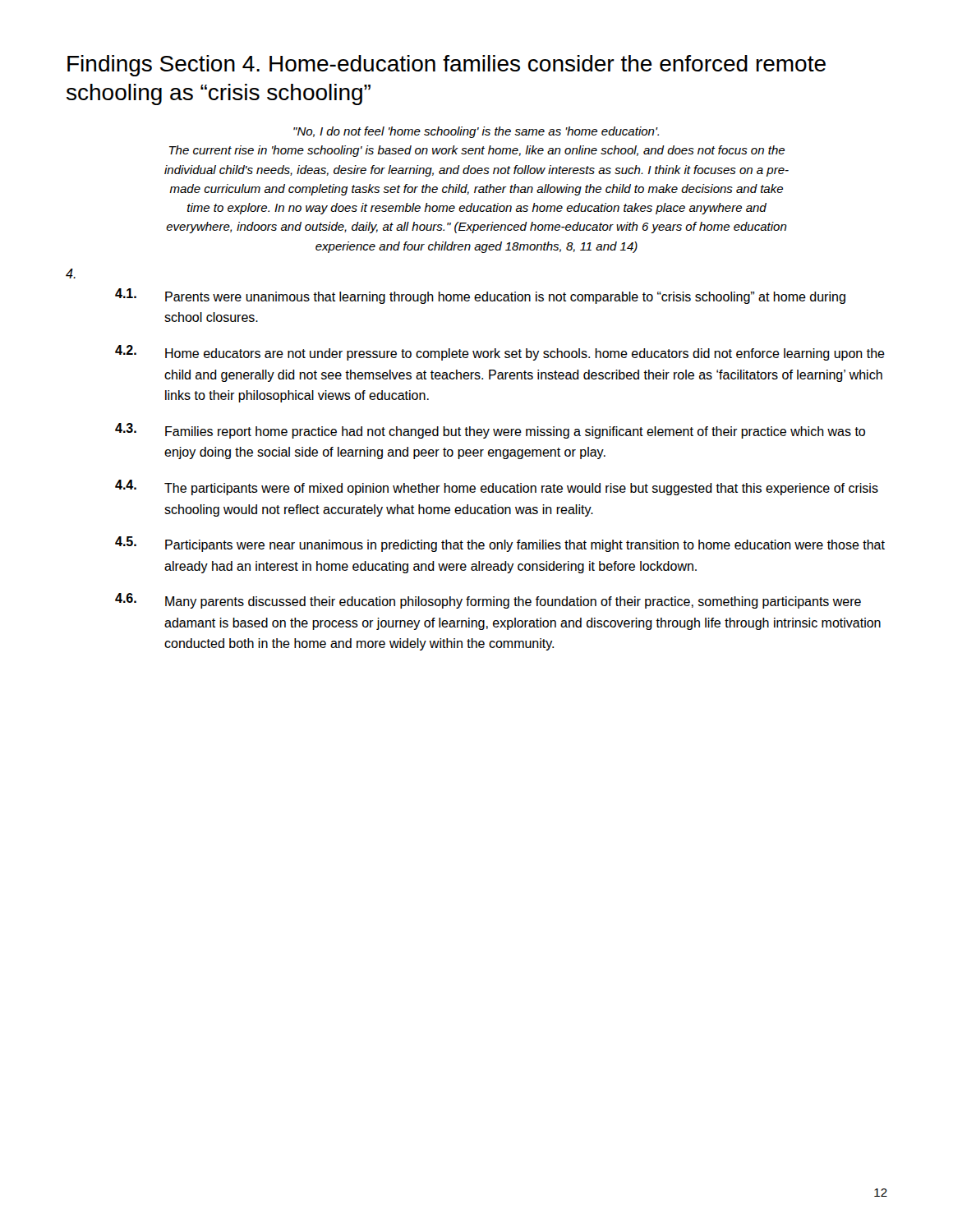Where is the passage that starts "4.4. The participants were of mixed opinion"?
953x1232 pixels.
[x=501, y=499]
